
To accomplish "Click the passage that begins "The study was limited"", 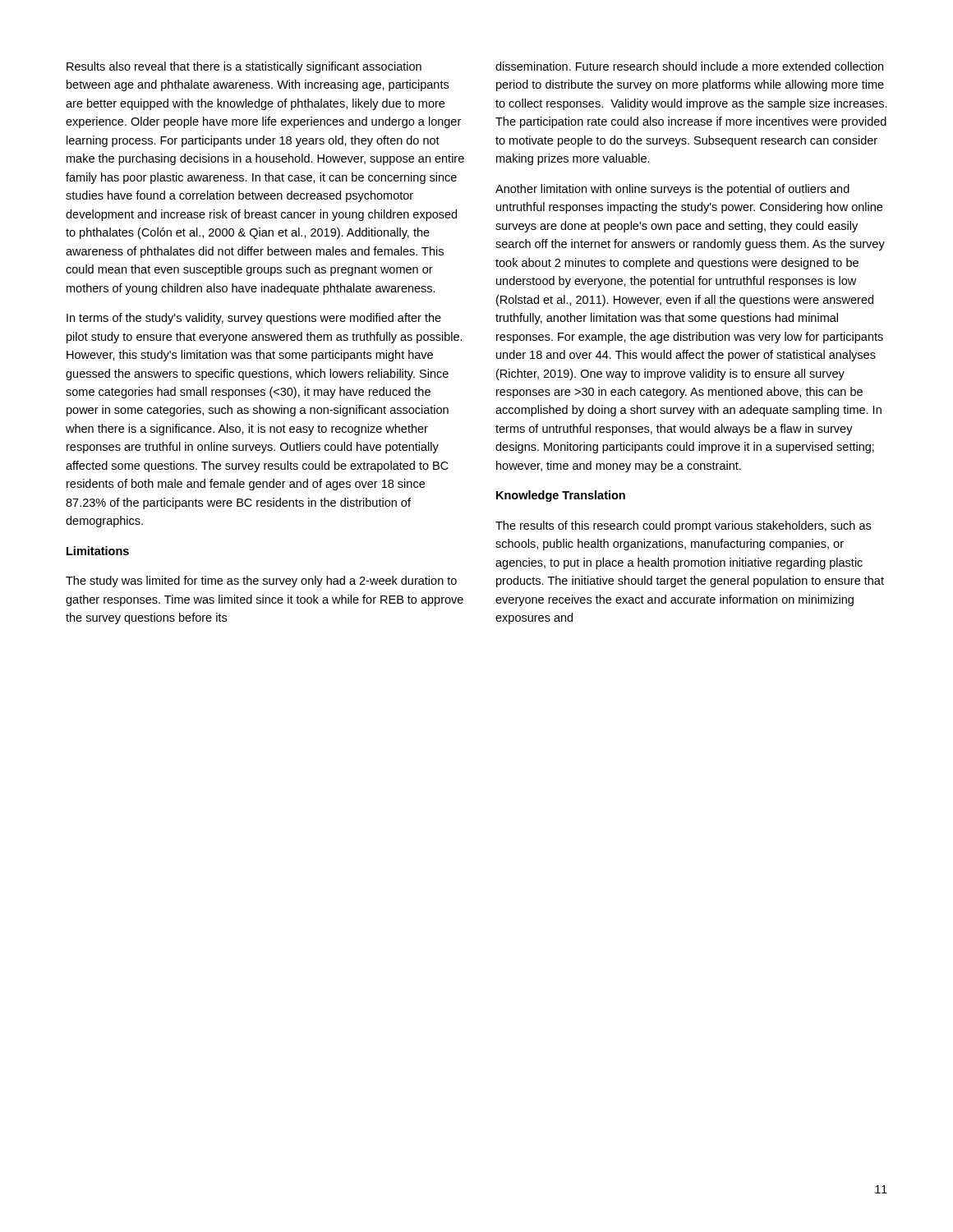I will (x=266, y=599).
